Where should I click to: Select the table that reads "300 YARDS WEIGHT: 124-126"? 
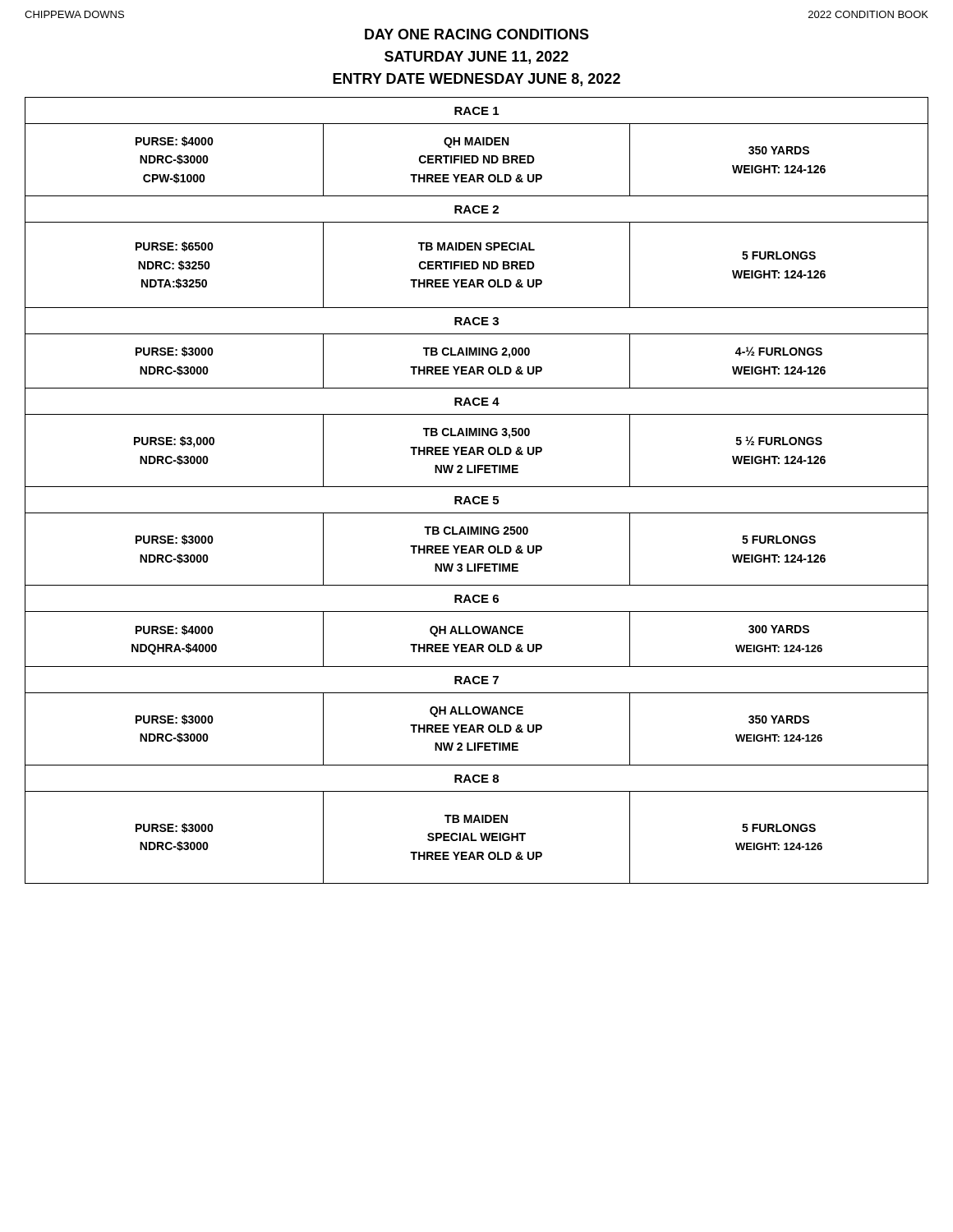476,490
